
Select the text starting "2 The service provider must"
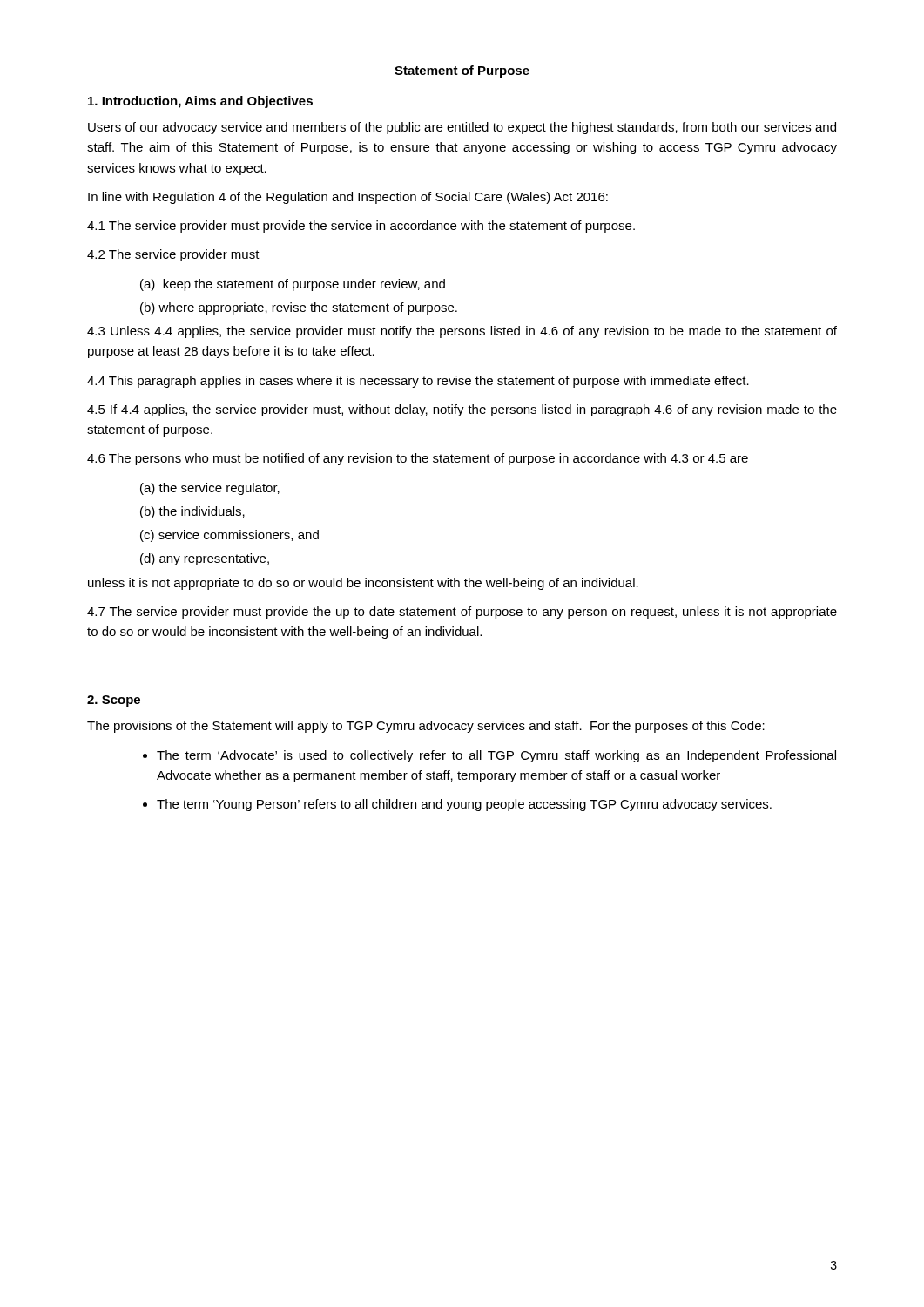pos(173,254)
